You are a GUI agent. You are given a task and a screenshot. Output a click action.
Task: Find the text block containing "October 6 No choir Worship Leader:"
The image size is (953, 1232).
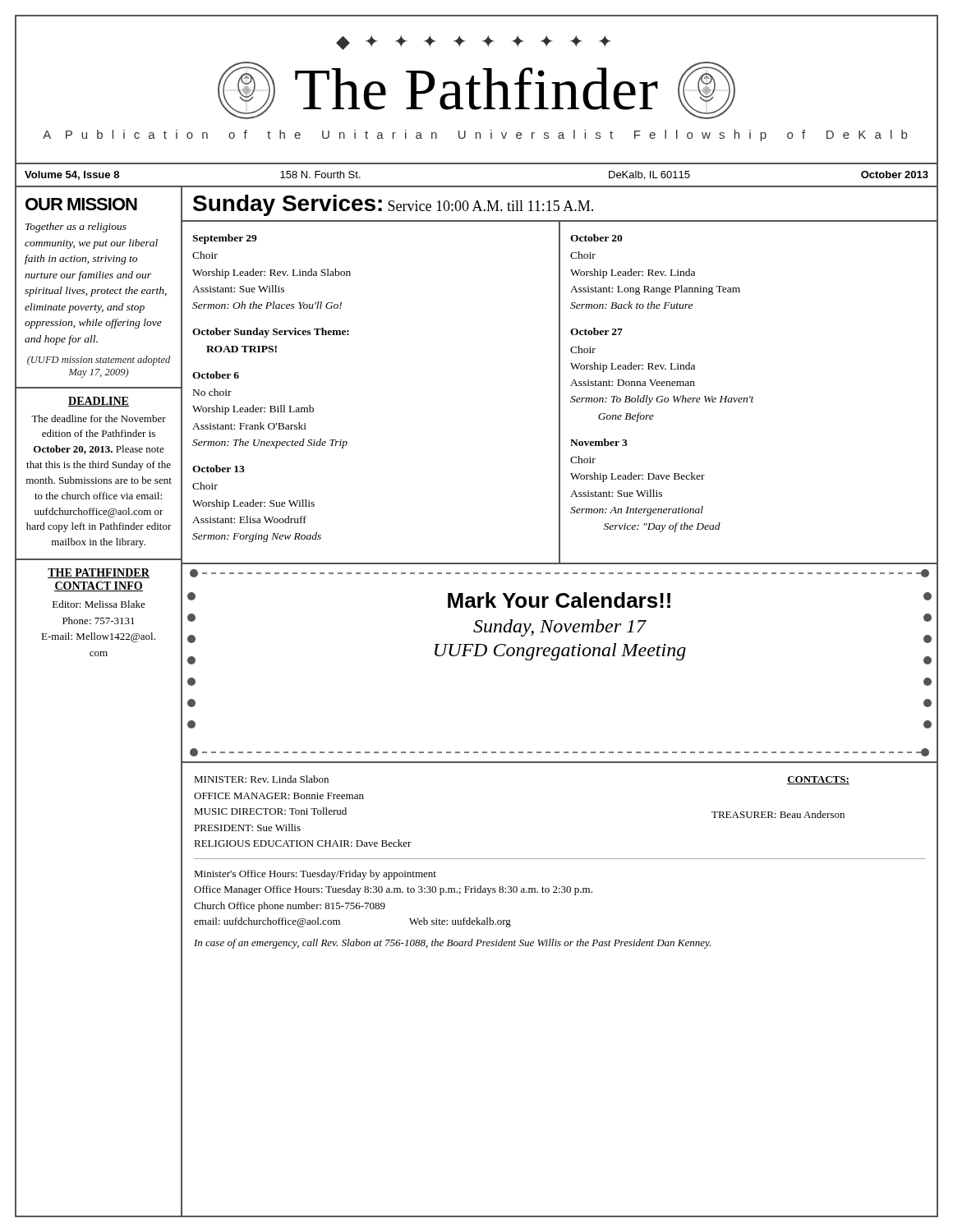[x=216, y=375]
